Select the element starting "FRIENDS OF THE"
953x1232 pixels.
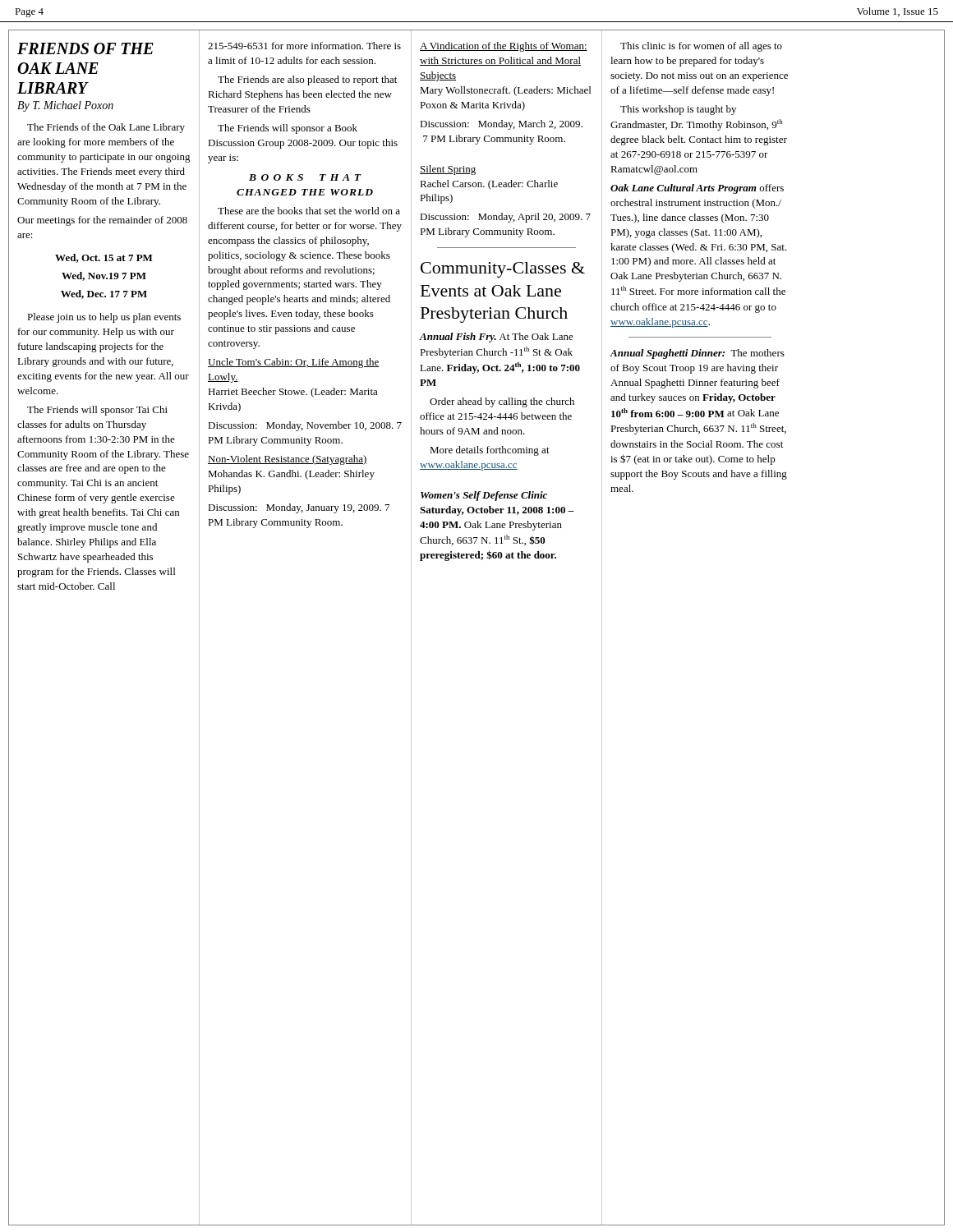[x=104, y=68]
